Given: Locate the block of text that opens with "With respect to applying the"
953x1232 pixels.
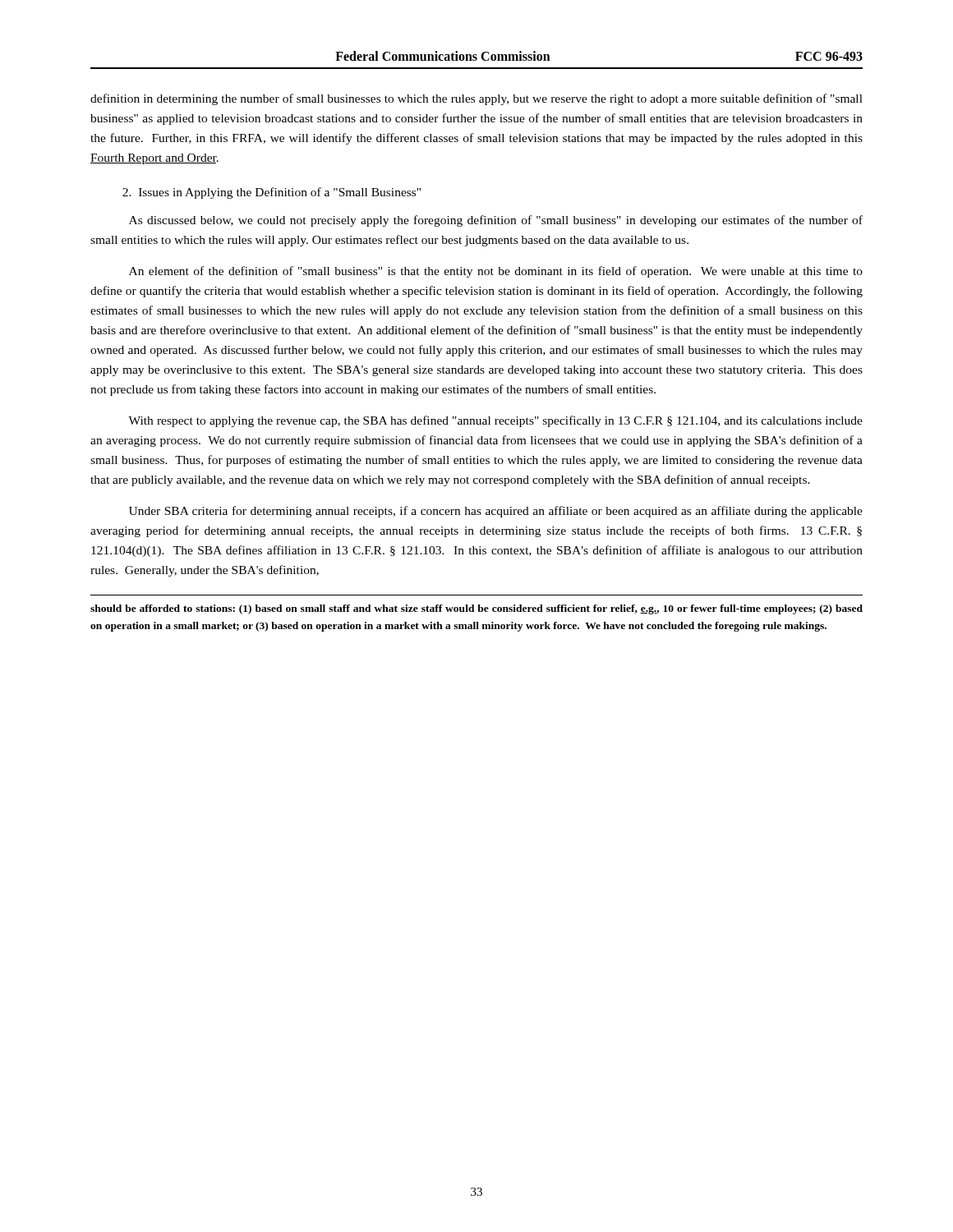Looking at the screenshot, I should [x=476, y=450].
